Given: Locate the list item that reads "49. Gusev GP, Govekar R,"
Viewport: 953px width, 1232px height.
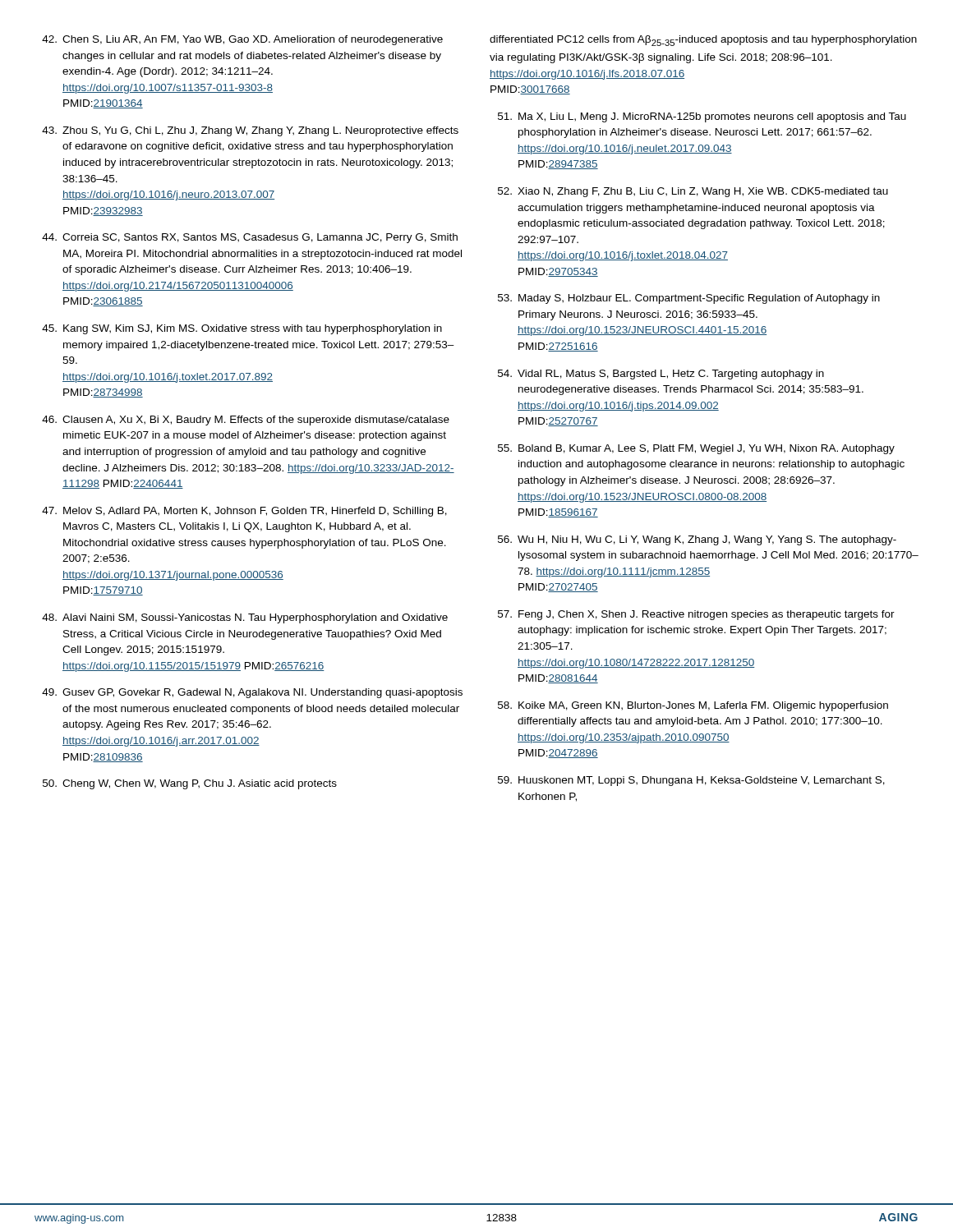Looking at the screenshot, I should pos(249,725).
